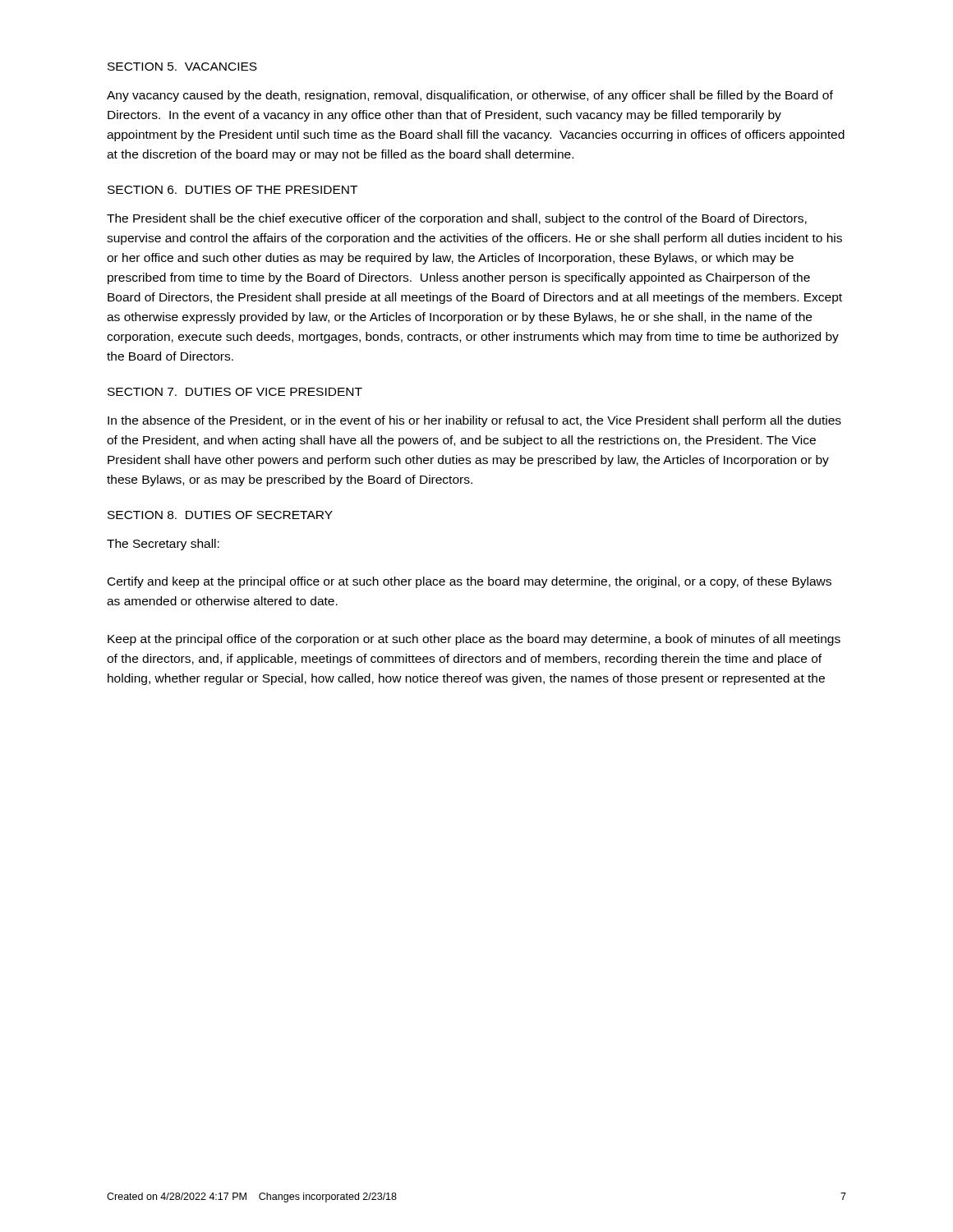Viewport: 953px width, 1232px height.
Task: Point to the region starting "The President shall"
Action: click(475, 287)
